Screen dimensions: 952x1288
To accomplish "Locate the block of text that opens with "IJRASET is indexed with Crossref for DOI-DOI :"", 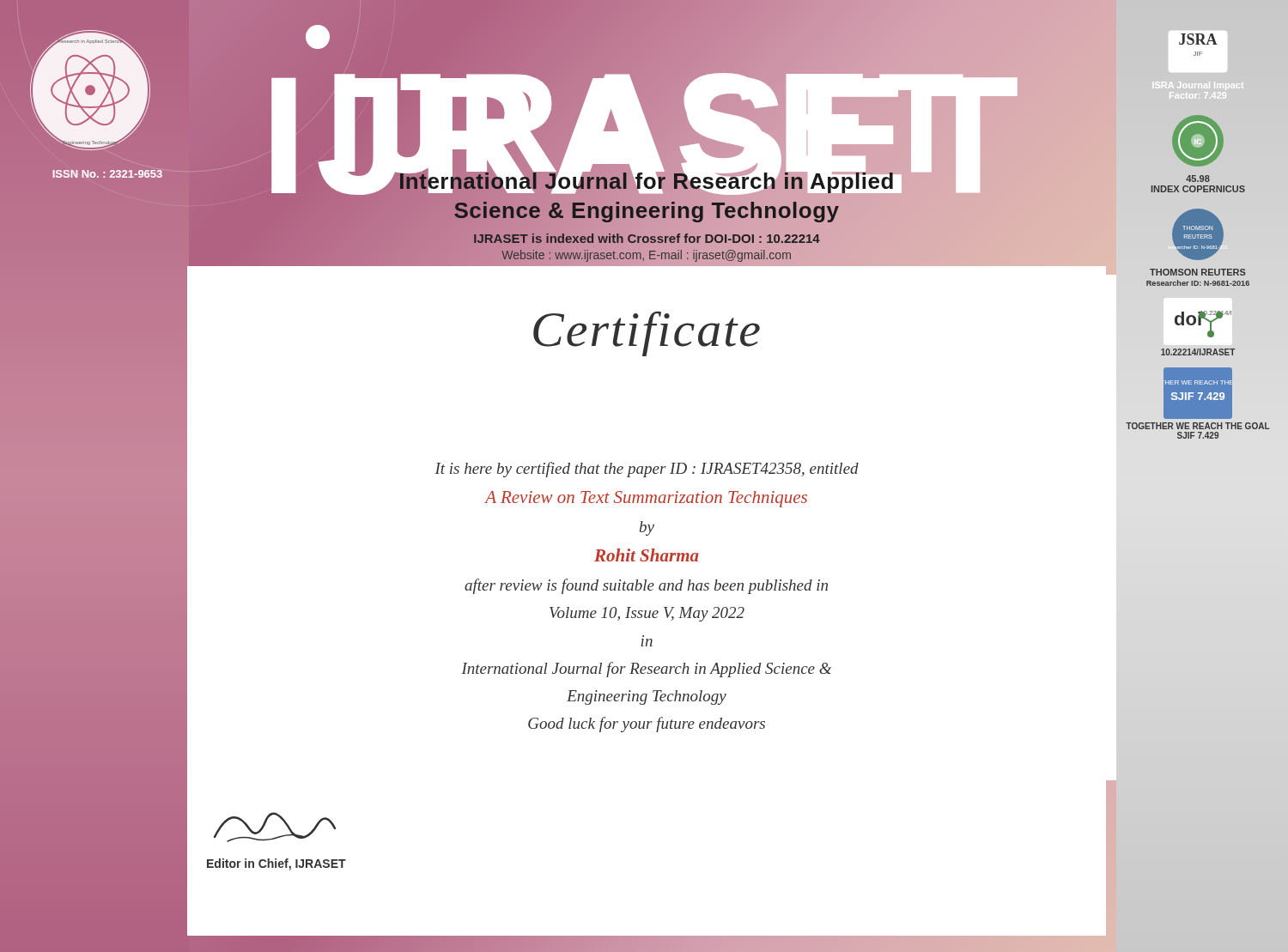I will point(647,238).
